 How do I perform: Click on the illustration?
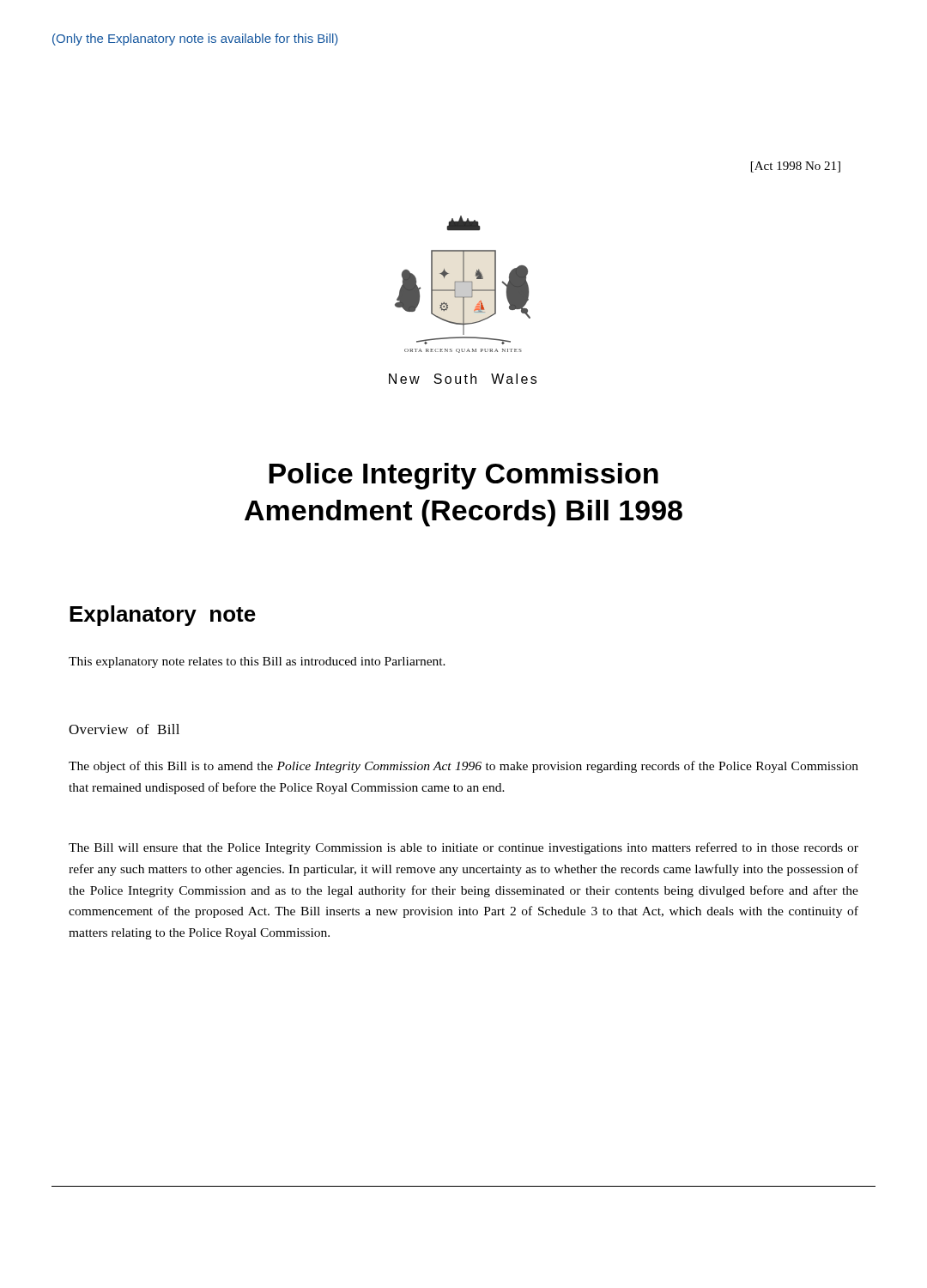464,301
